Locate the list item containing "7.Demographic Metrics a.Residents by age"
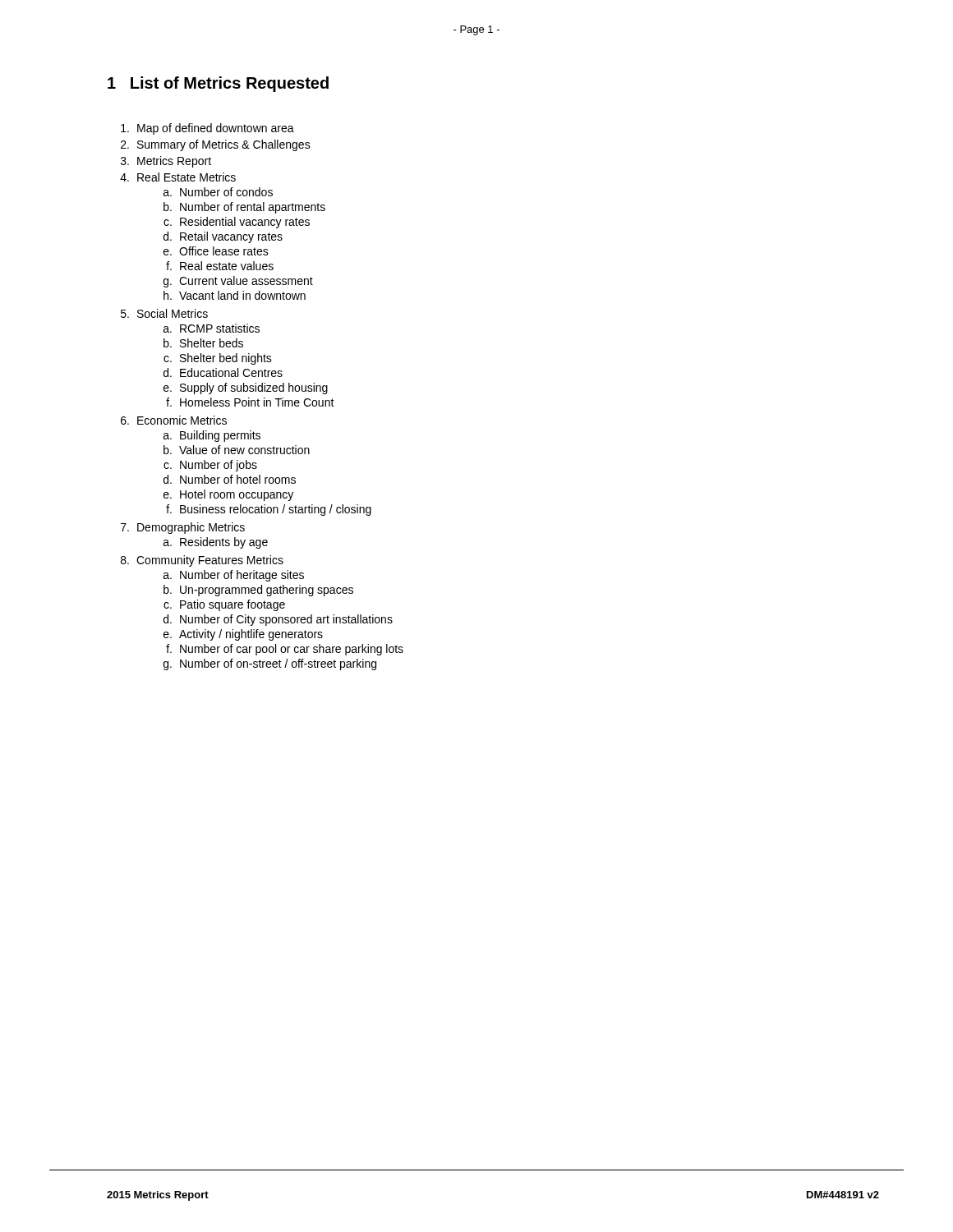This screenshot has height=1232, width=953. 183,528
